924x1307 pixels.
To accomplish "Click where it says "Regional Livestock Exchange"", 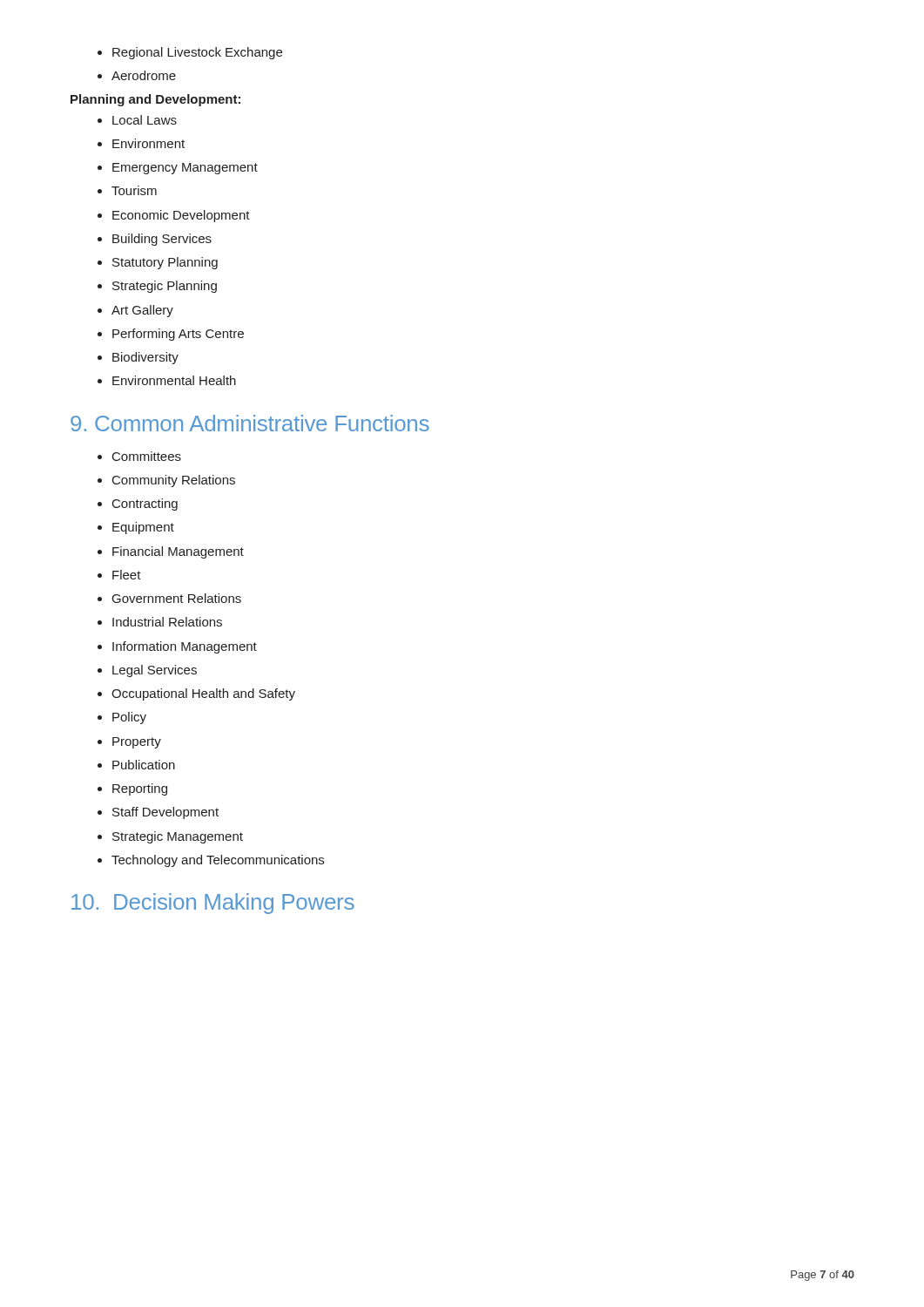I will [x=197, y=52].
